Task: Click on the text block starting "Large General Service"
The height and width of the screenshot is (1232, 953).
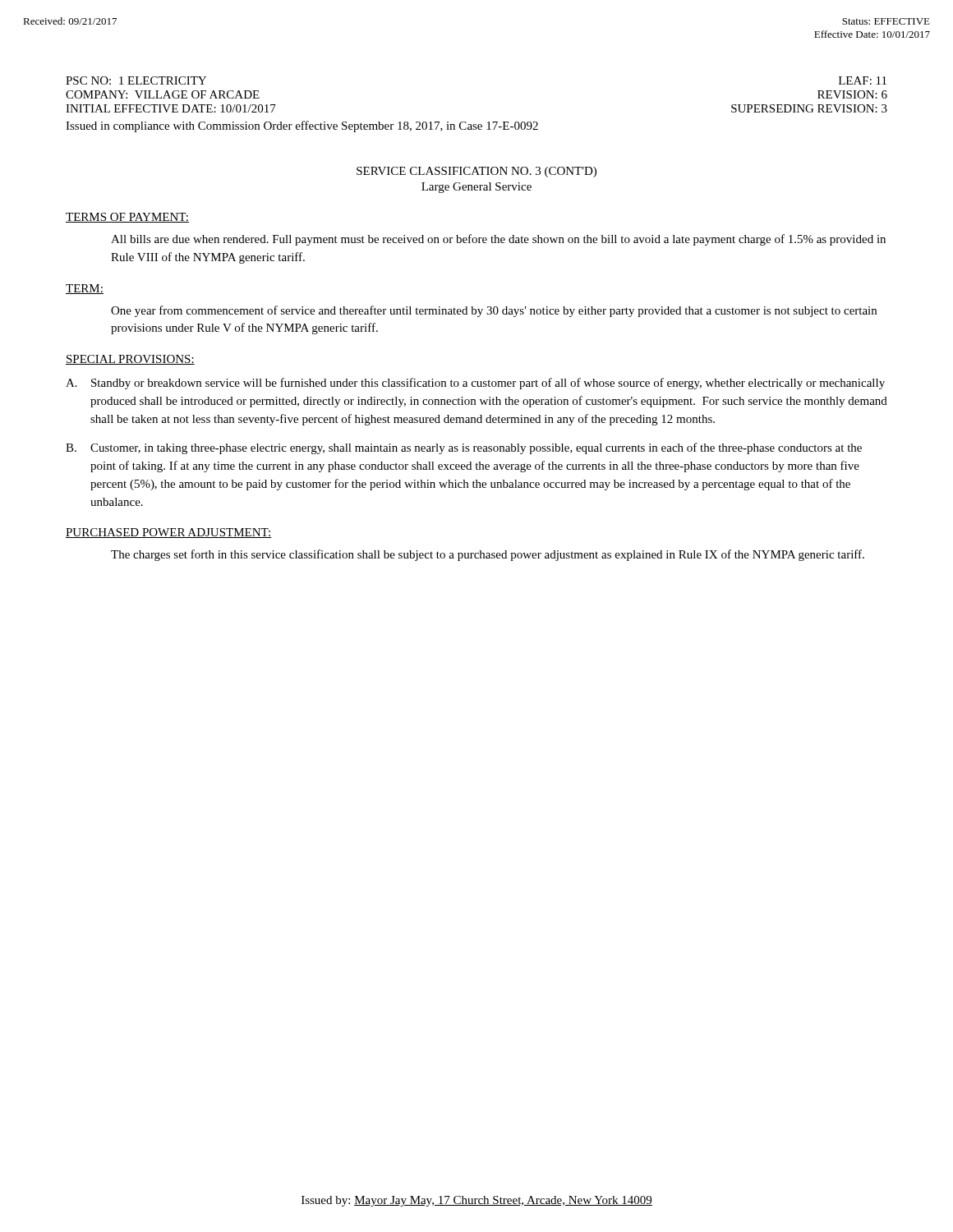Action: tap(476, 186)
